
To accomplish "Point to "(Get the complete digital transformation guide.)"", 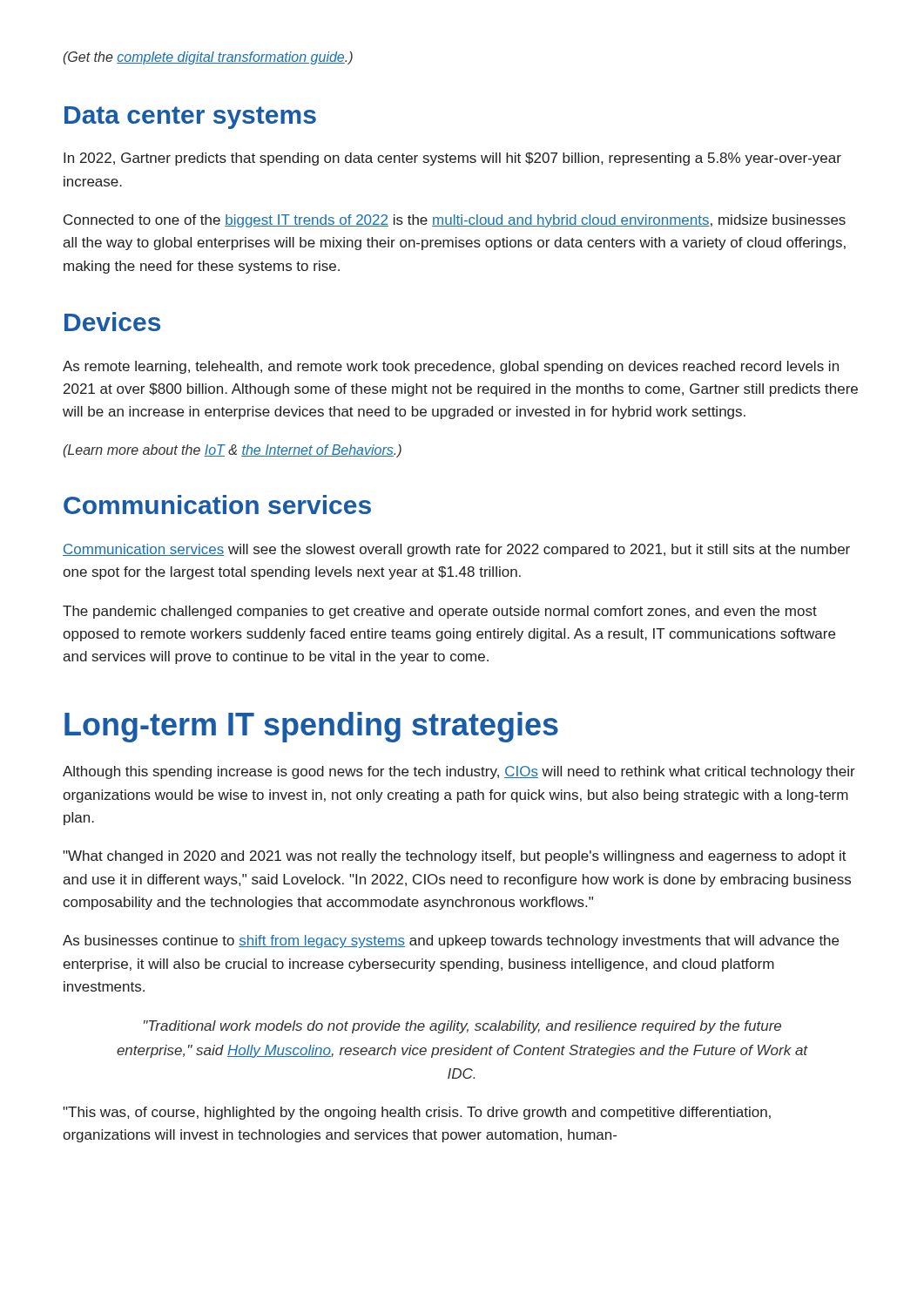I will (208, 57).
